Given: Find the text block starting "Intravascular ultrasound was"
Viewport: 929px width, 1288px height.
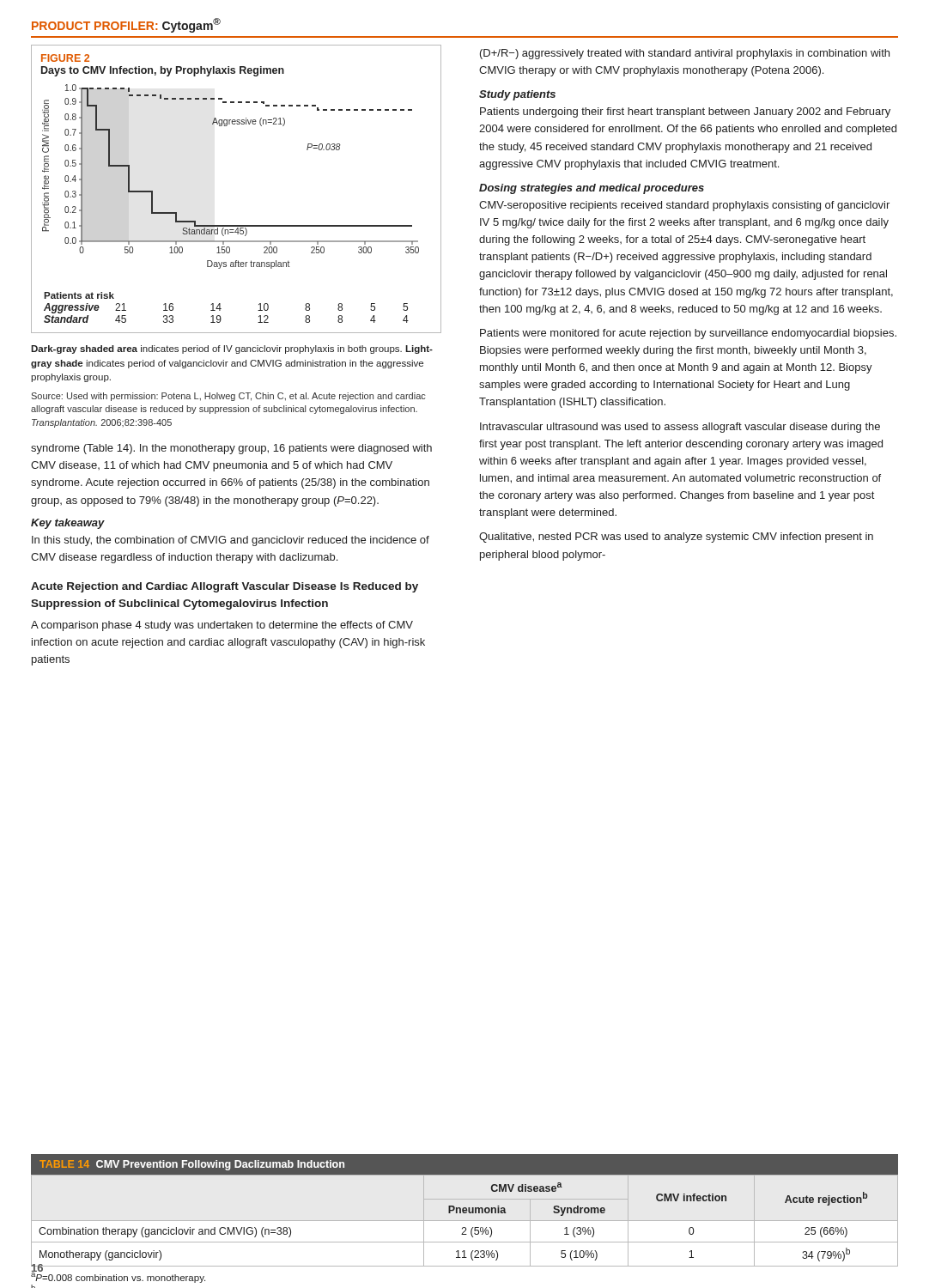Looking at the screenshot, I should coord(681,469).
